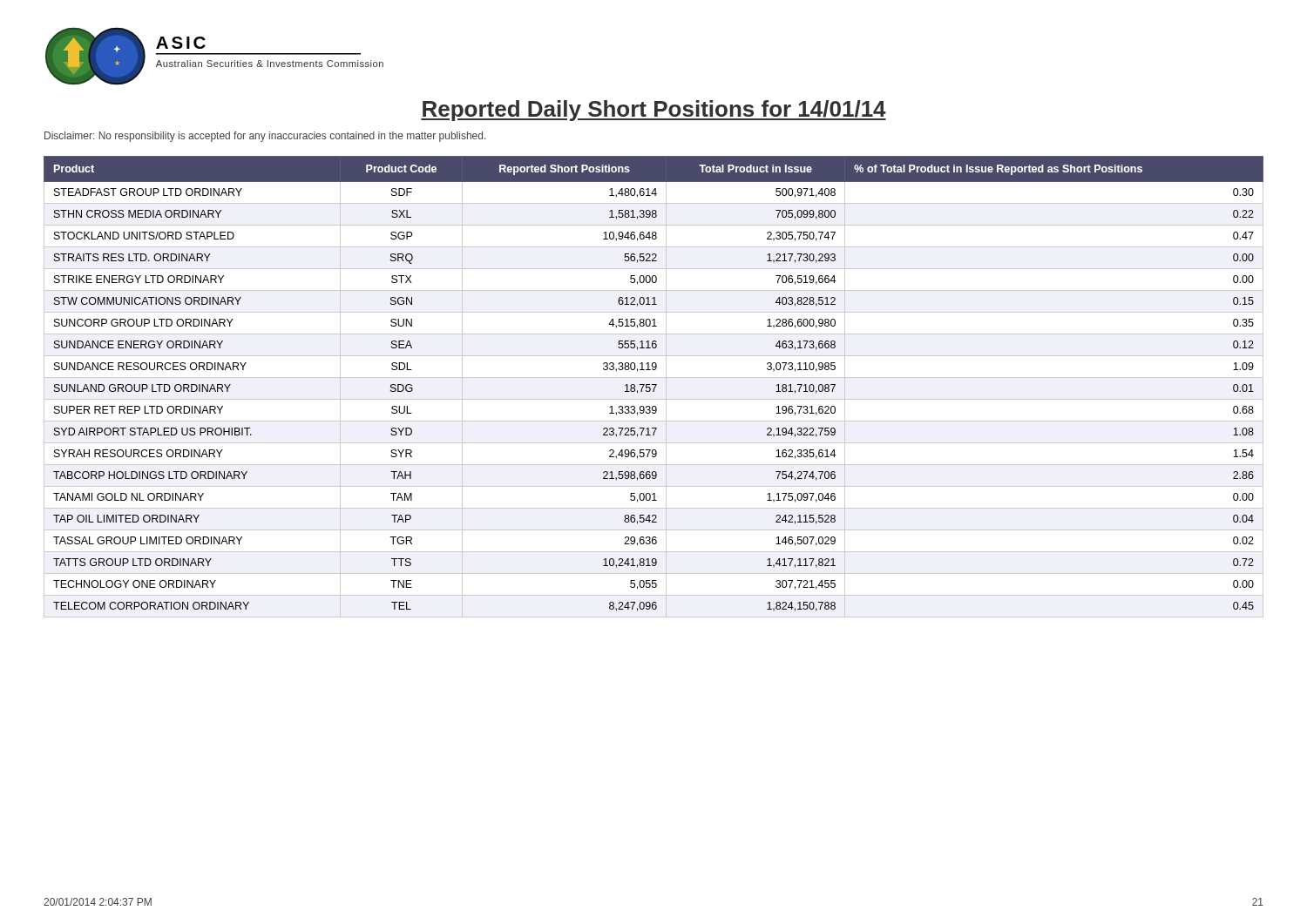Find a logo
The image size is (1307, 924).
coord(654,57)
